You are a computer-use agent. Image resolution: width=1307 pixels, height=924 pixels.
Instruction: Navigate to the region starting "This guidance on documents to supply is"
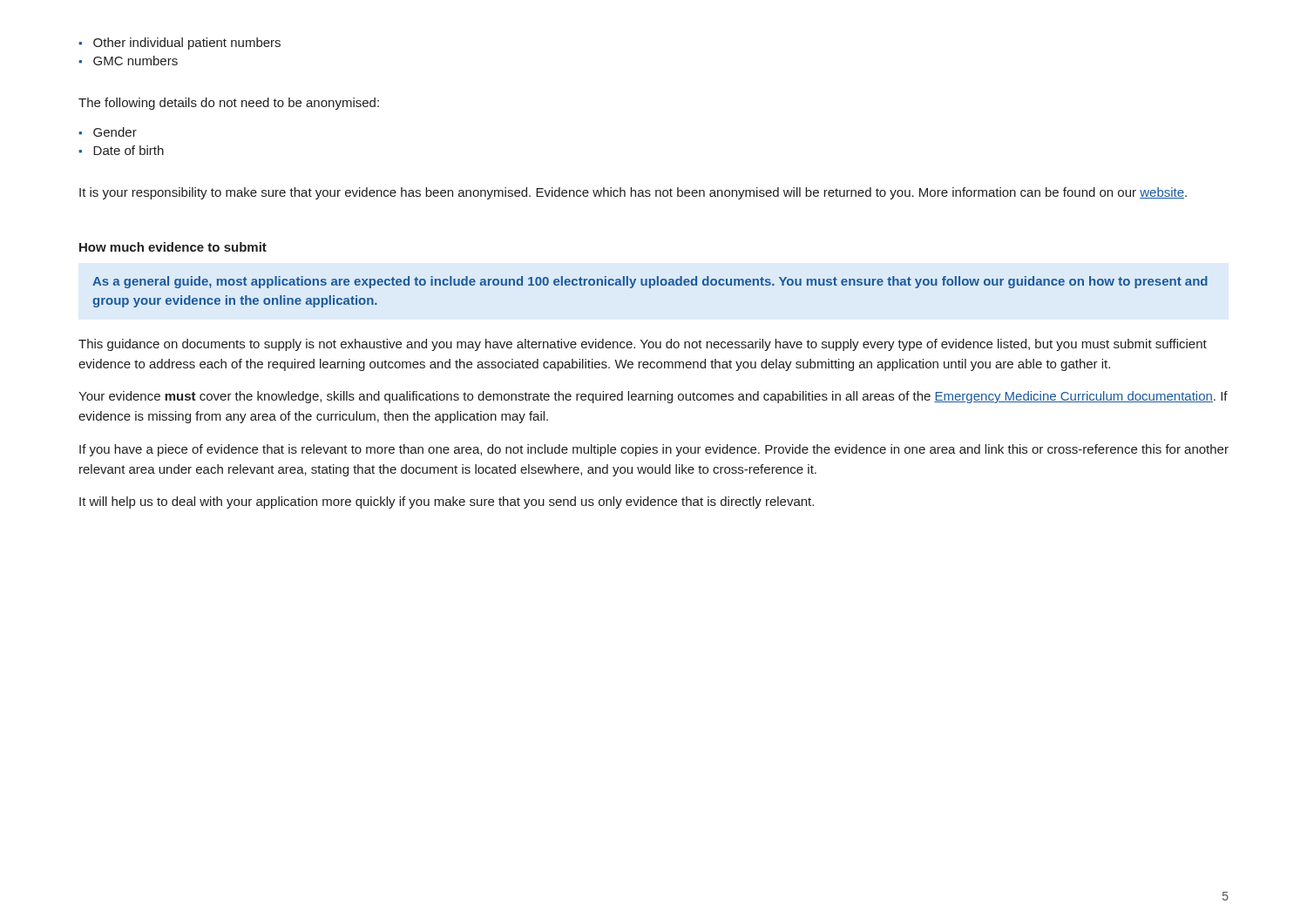point(642,353)
